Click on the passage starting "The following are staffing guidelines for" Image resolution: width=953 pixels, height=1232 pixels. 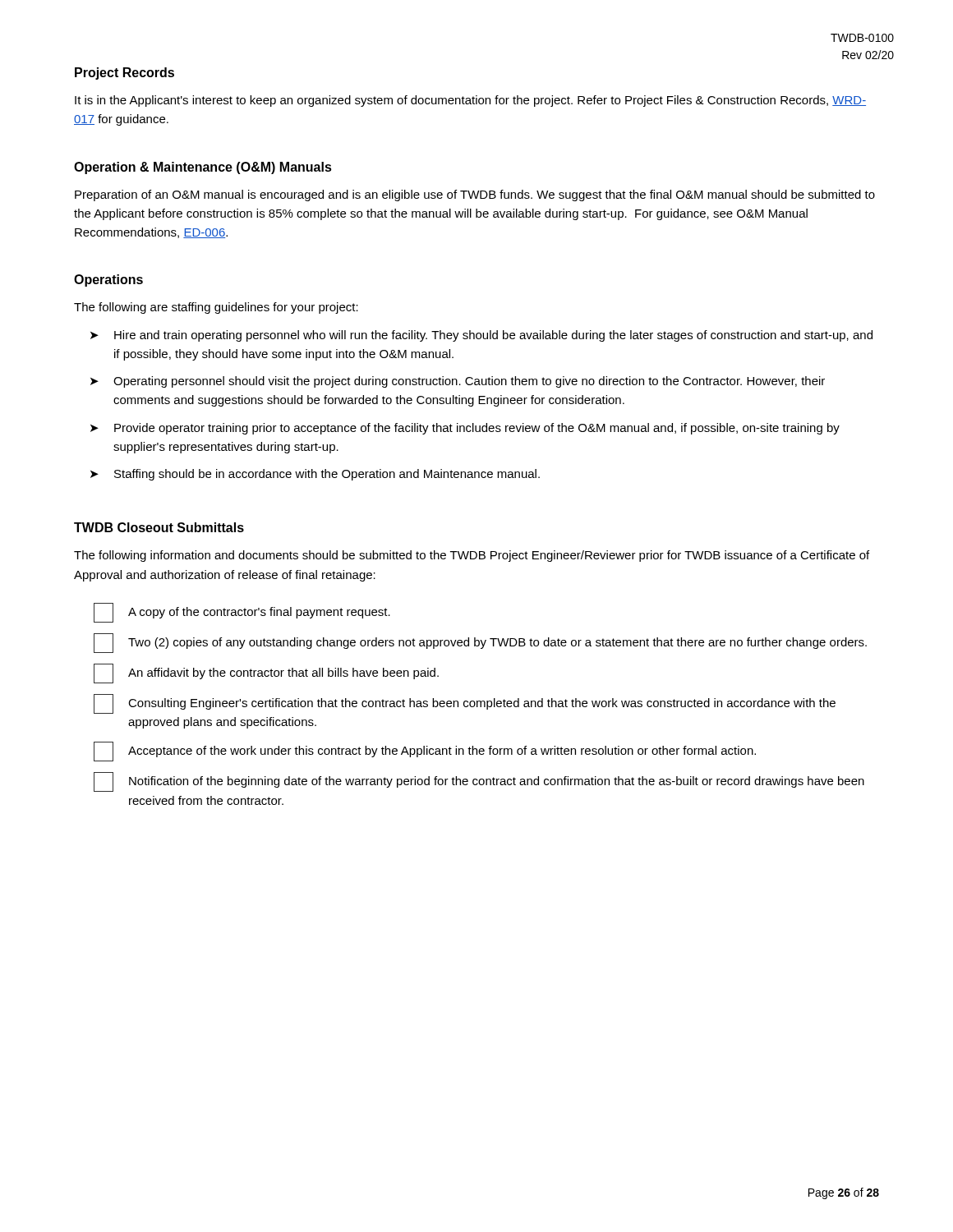click(216, 307)
